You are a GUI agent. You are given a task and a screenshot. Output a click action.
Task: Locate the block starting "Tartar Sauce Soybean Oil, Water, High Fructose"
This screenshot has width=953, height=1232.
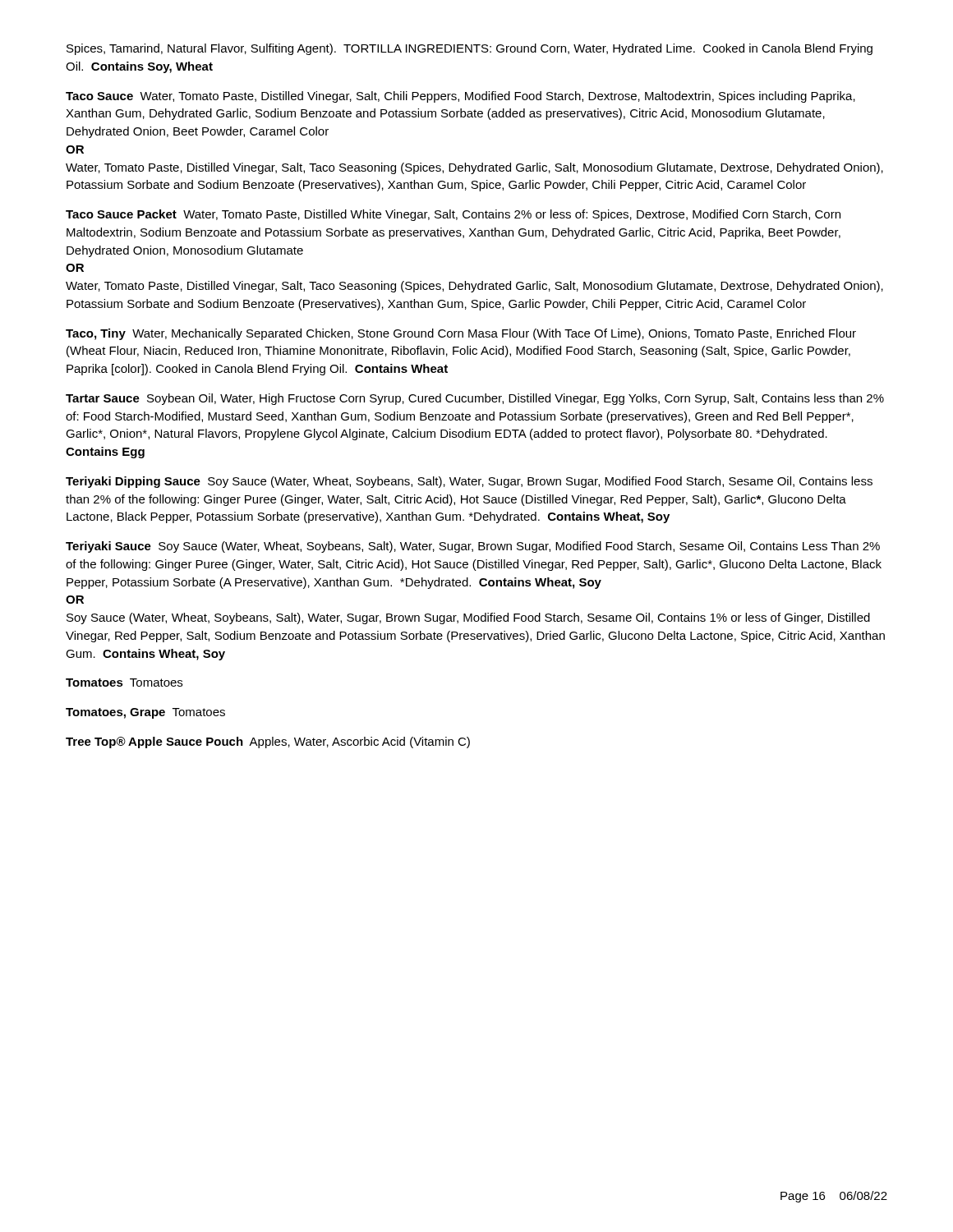476,425
